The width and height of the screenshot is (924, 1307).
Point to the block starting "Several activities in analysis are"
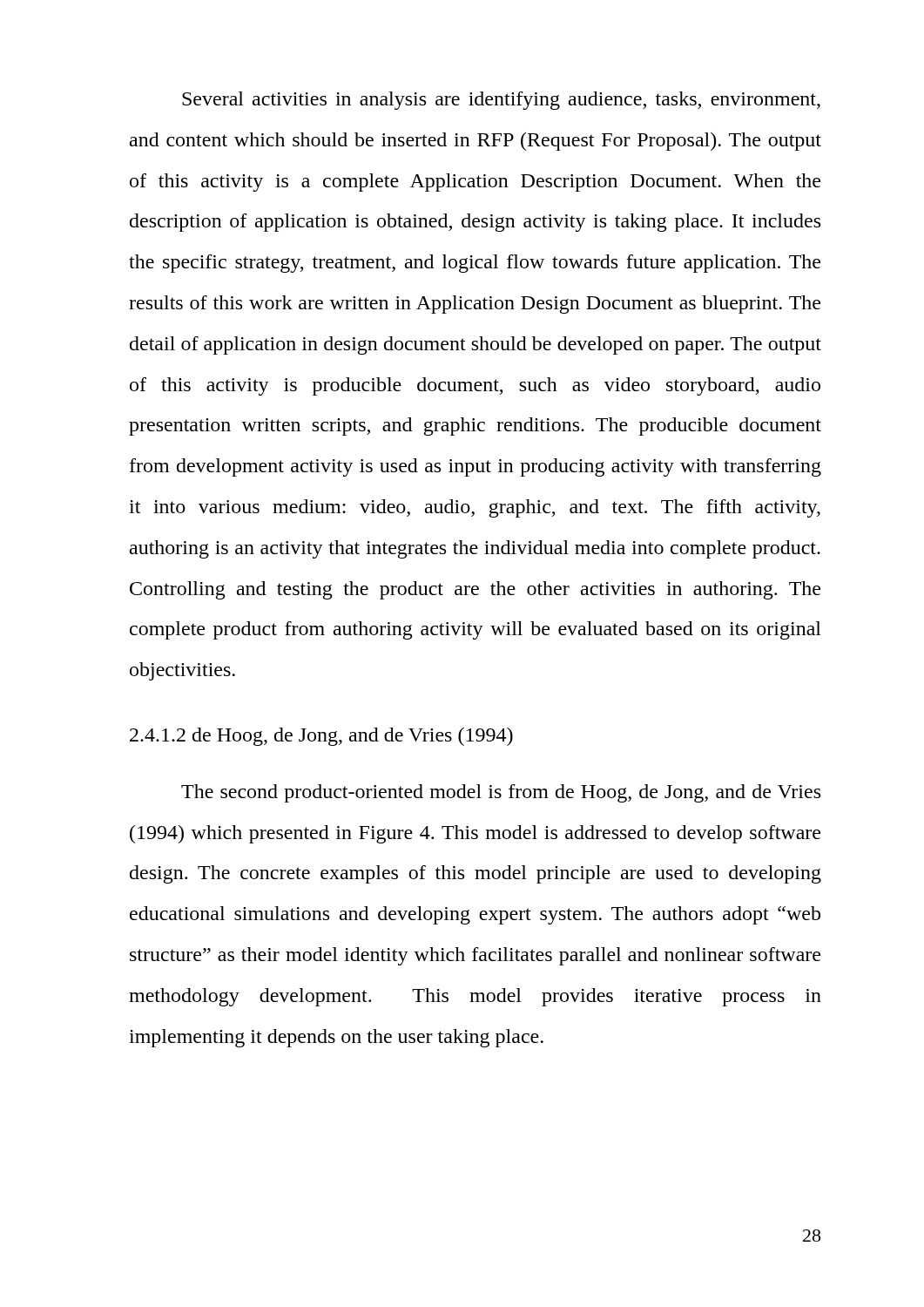(475, 384)
